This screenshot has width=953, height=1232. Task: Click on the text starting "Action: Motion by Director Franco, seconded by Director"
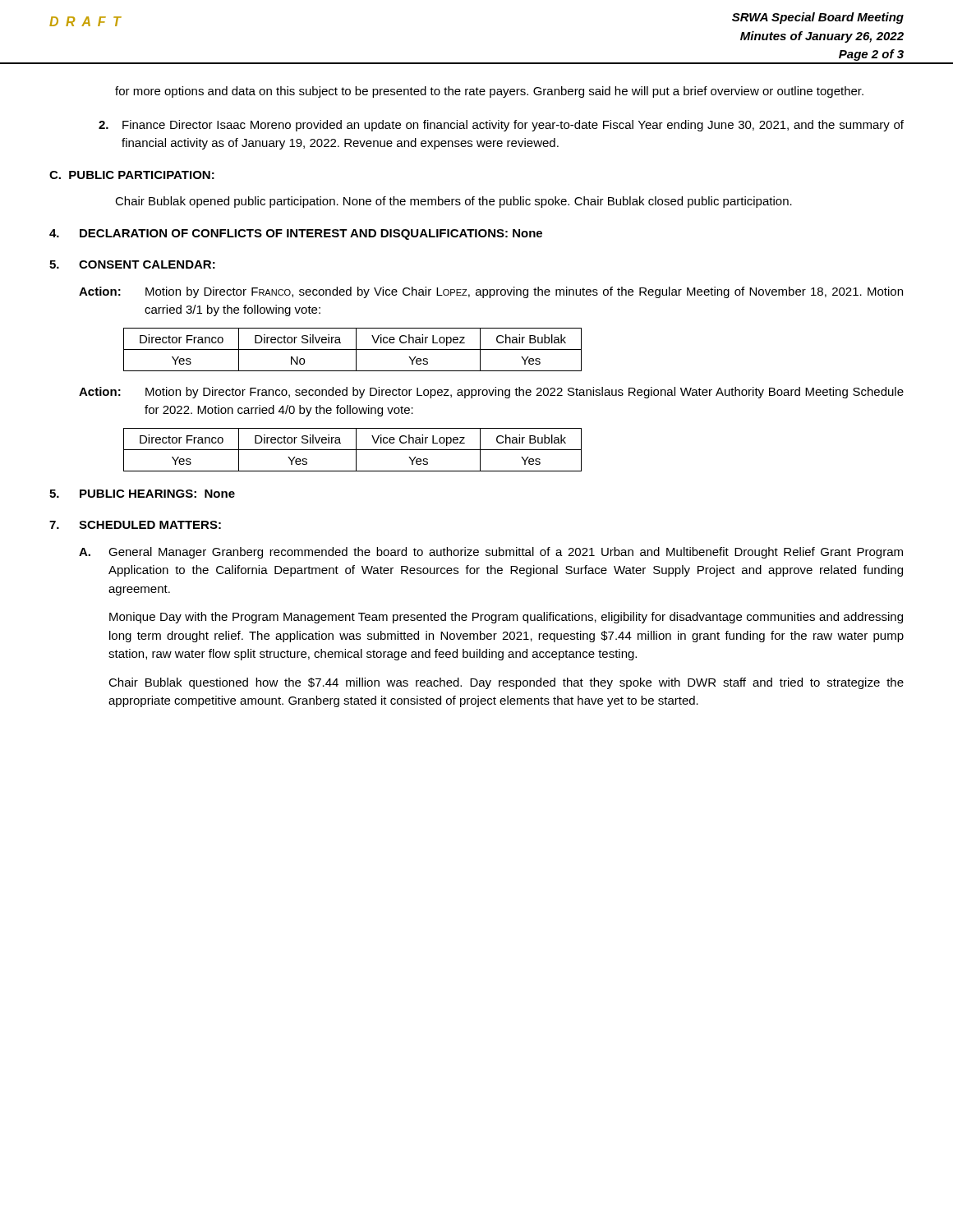pos(491,401)
